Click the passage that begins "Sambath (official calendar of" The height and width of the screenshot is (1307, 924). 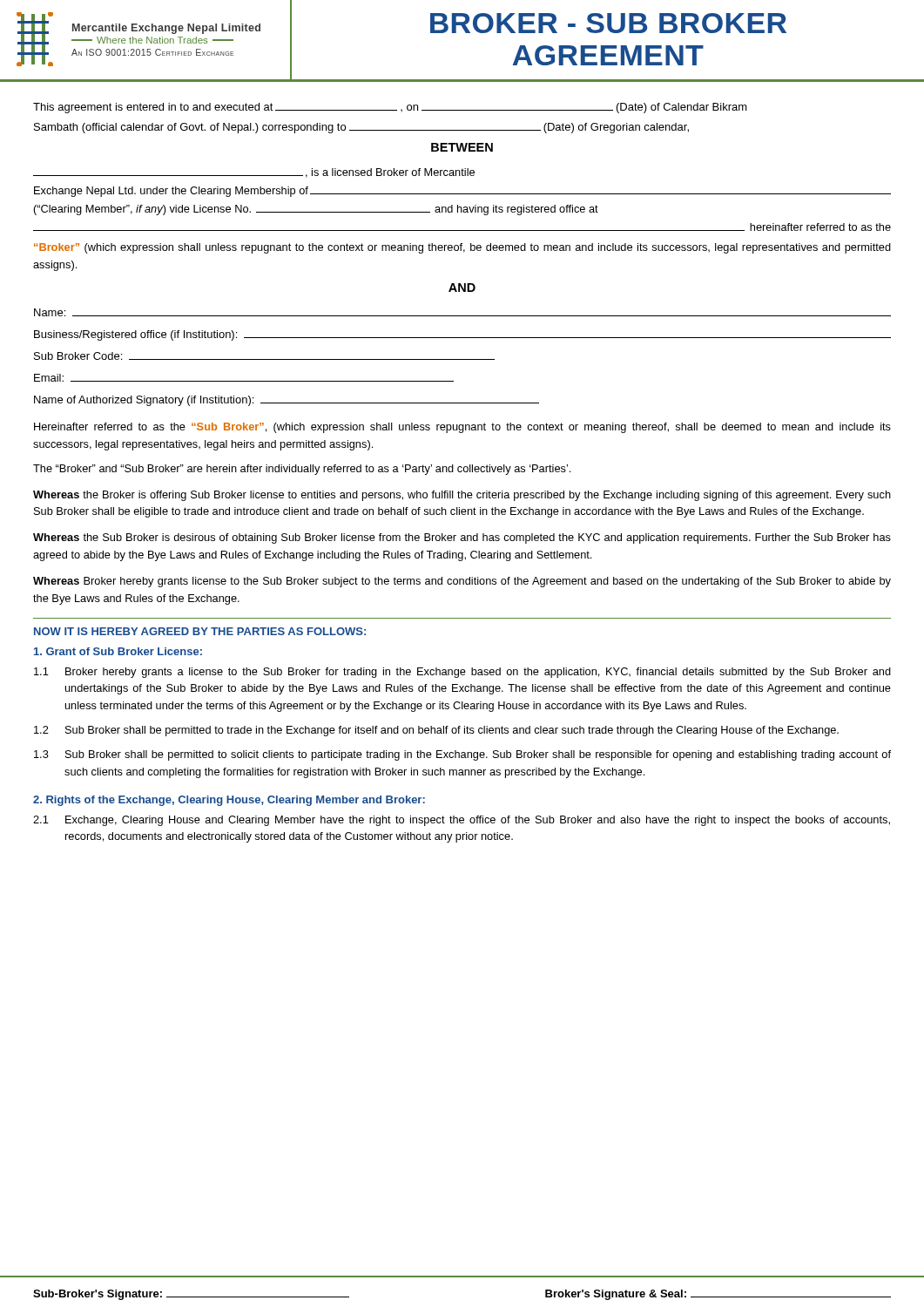click(361, 125)
